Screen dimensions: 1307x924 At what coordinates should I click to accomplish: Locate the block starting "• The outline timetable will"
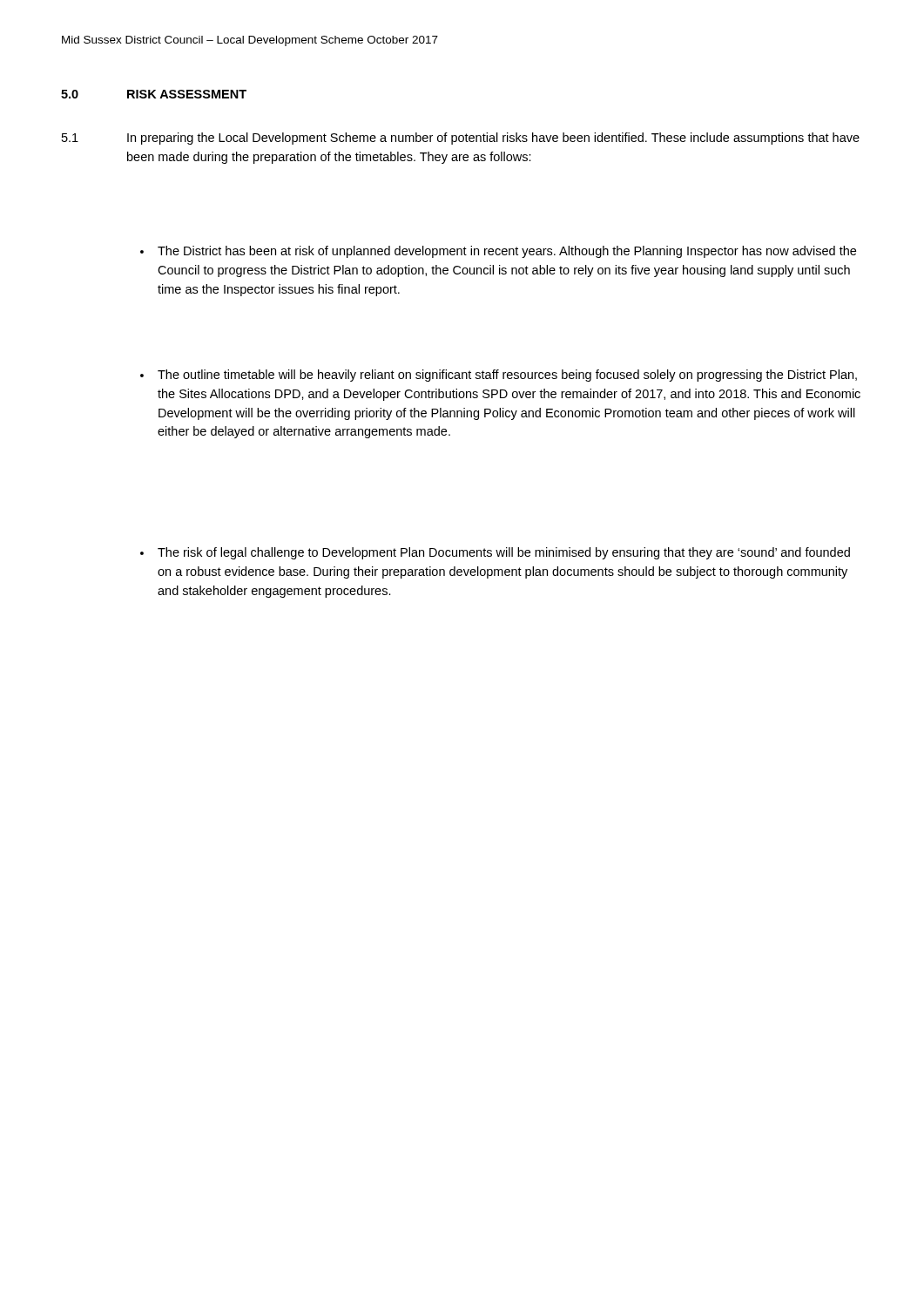click(495, 404)
